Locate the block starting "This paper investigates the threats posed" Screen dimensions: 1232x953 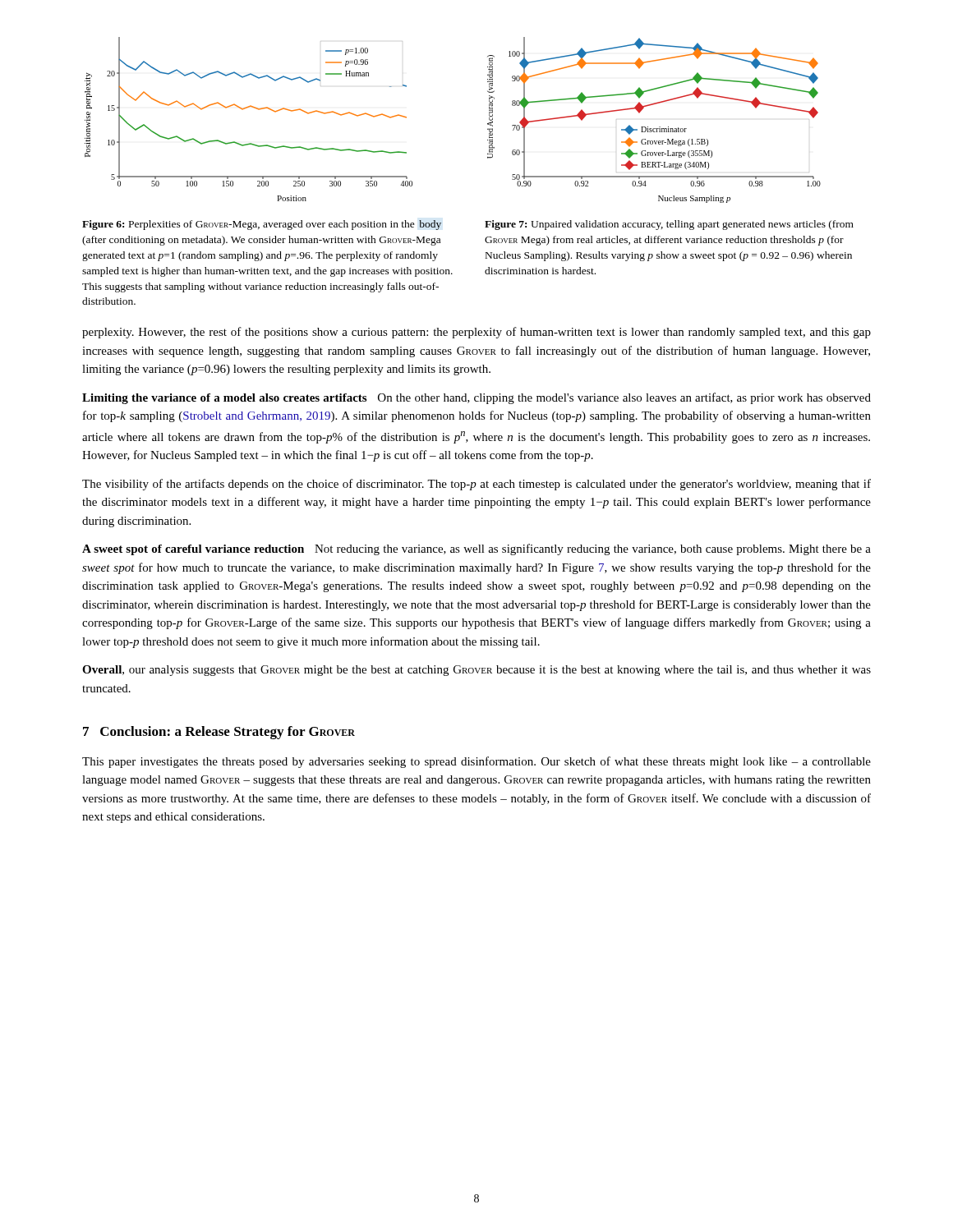pyautogui.click(x=476, y=789)
